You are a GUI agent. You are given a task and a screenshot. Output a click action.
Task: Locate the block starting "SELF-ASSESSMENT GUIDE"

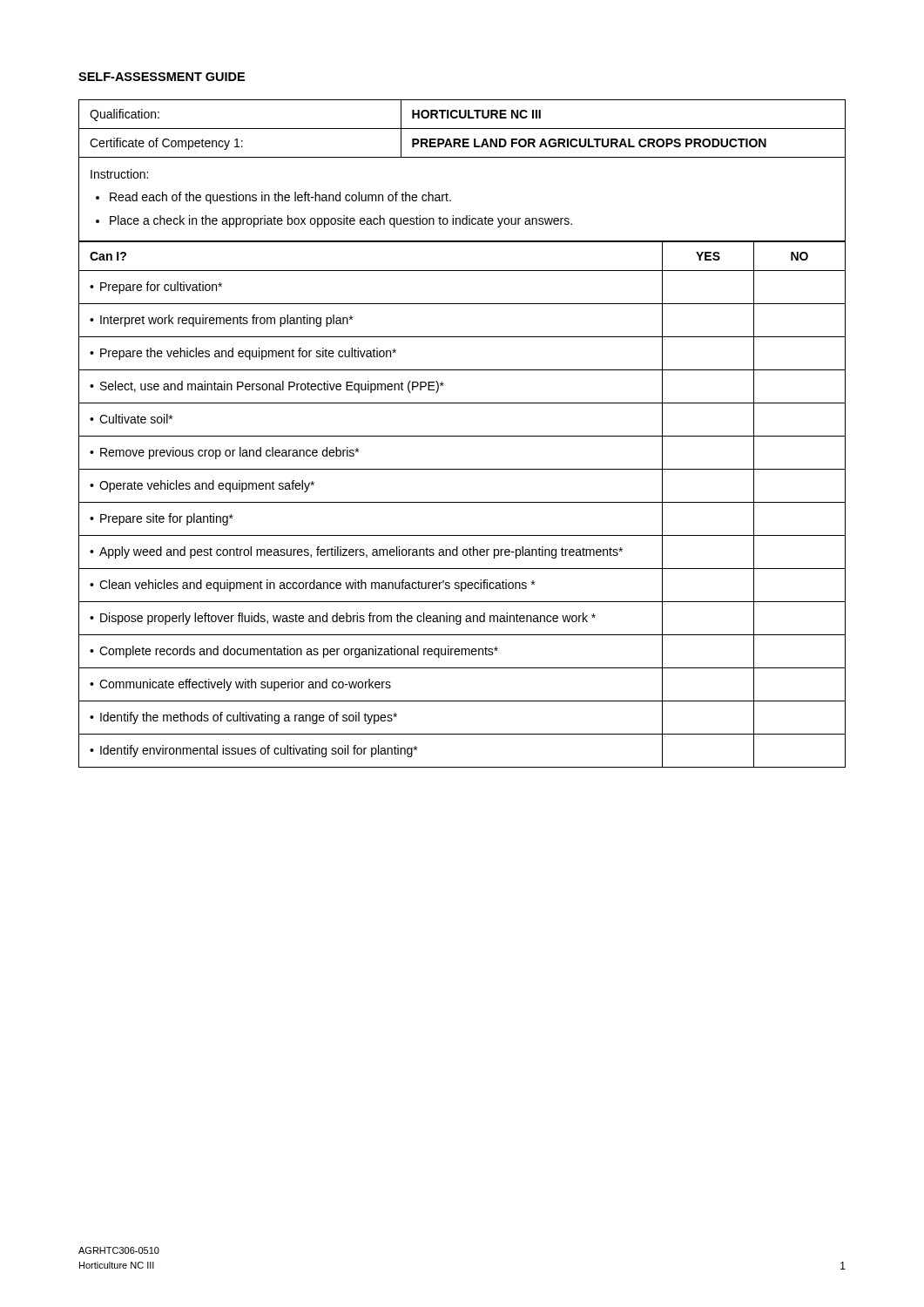pos(162,77)
